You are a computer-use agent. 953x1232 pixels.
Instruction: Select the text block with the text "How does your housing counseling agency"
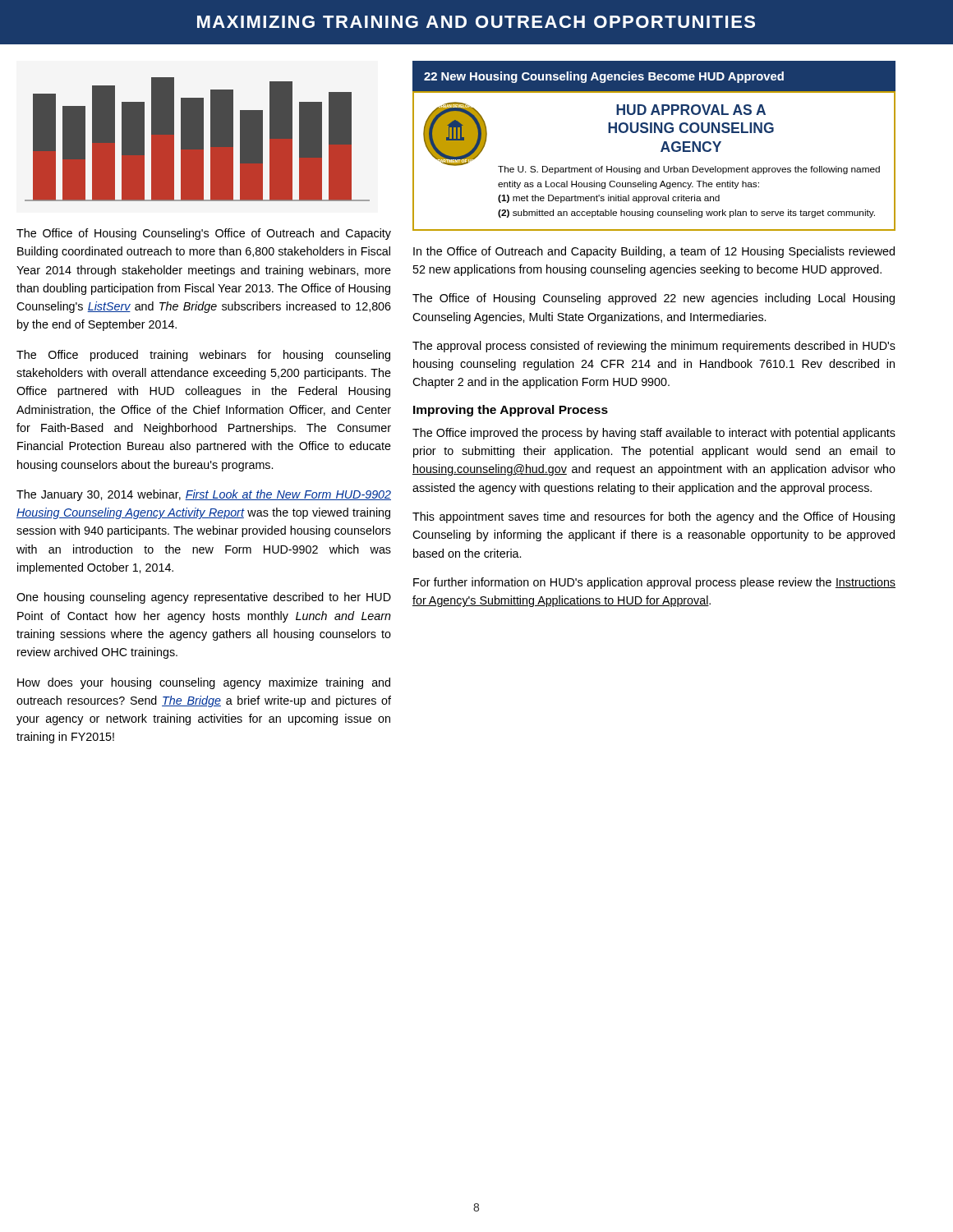coord(204,710)
